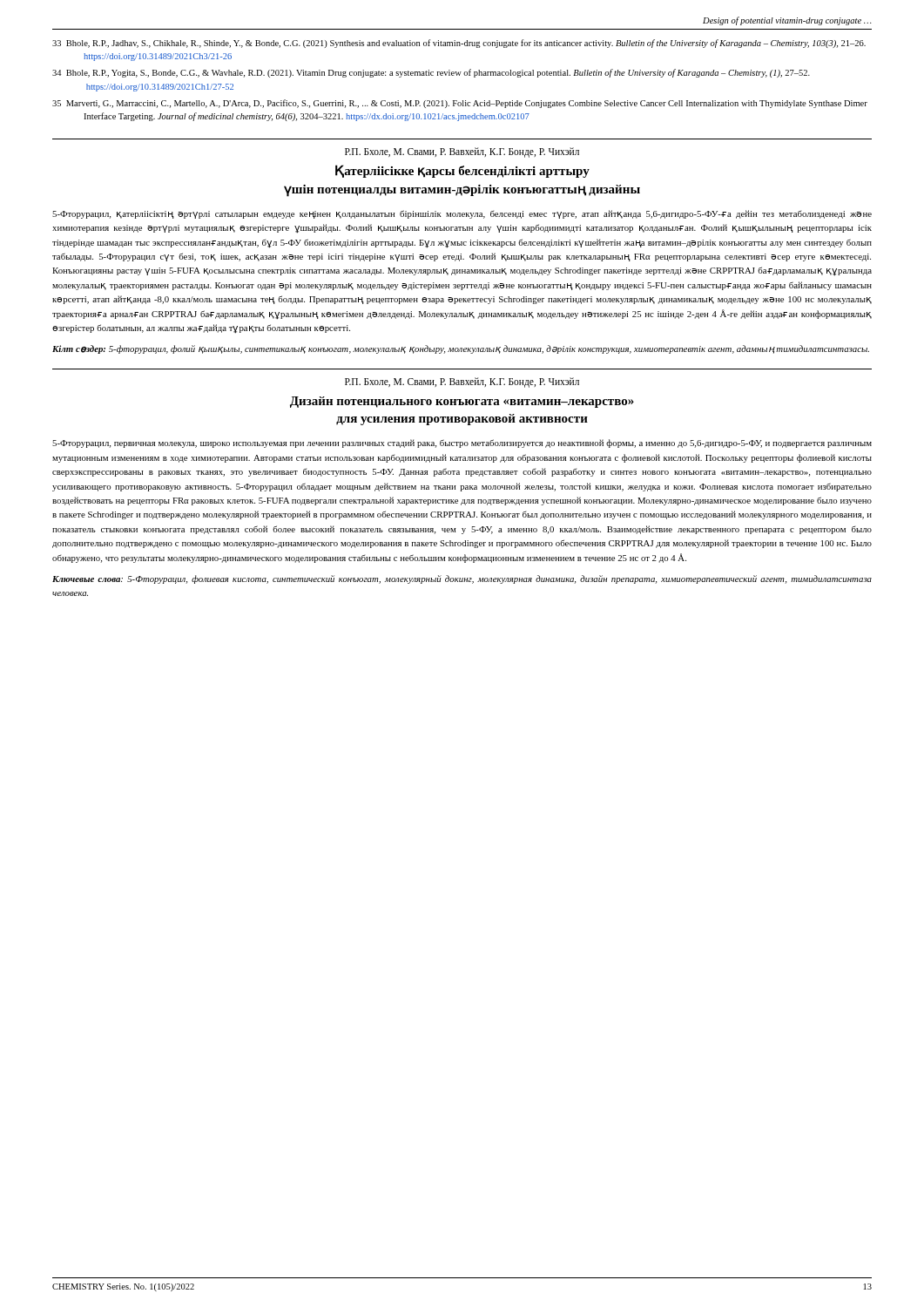Find the text block starting "Дизайн потенциального конъюгата «витамин–лекарство» для"
Viewport: 924px width, 1307px height.
(462, 409)
